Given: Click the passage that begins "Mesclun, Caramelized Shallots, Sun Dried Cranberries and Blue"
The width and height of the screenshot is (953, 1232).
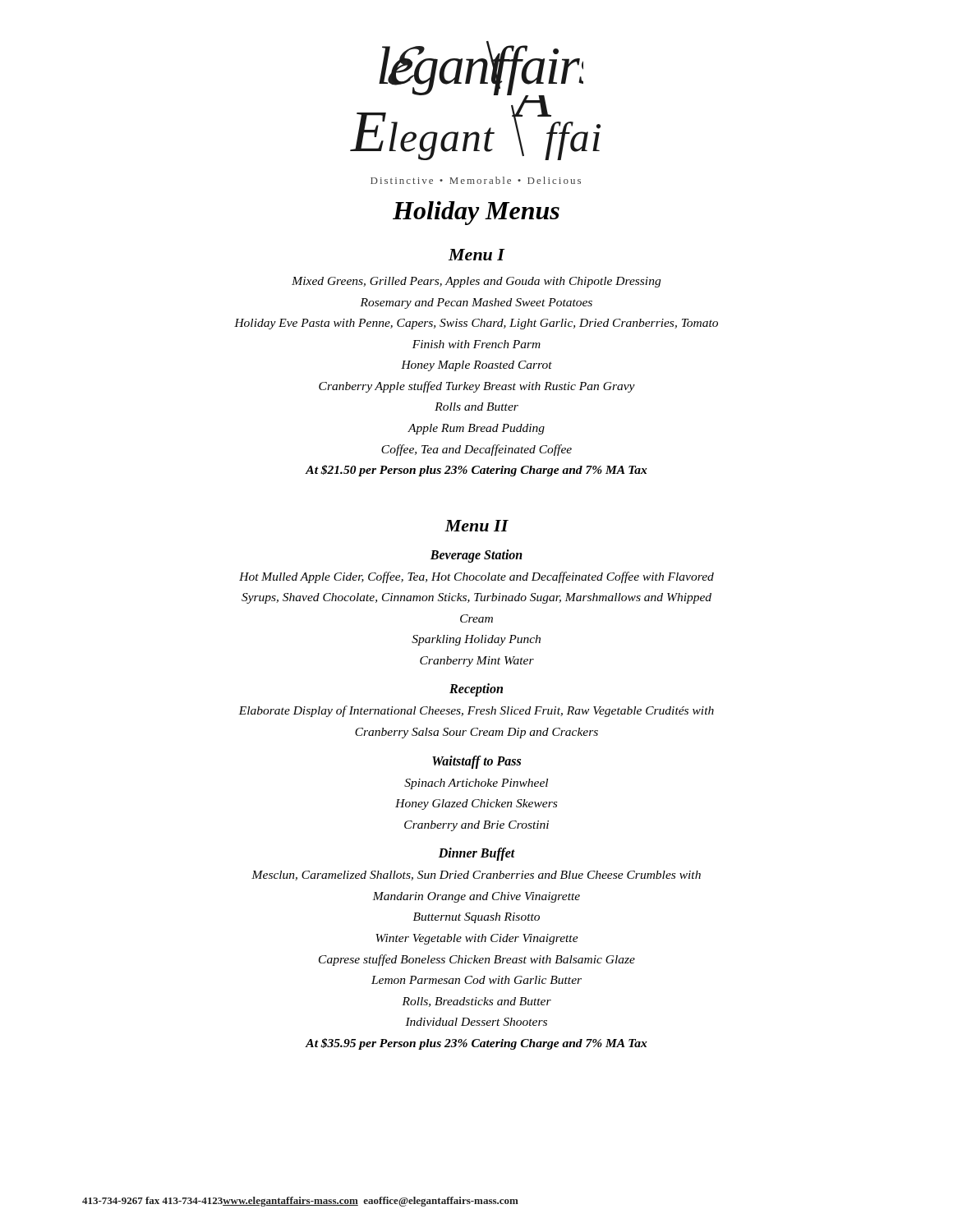Looking at the screenshot, I should 476,958.
